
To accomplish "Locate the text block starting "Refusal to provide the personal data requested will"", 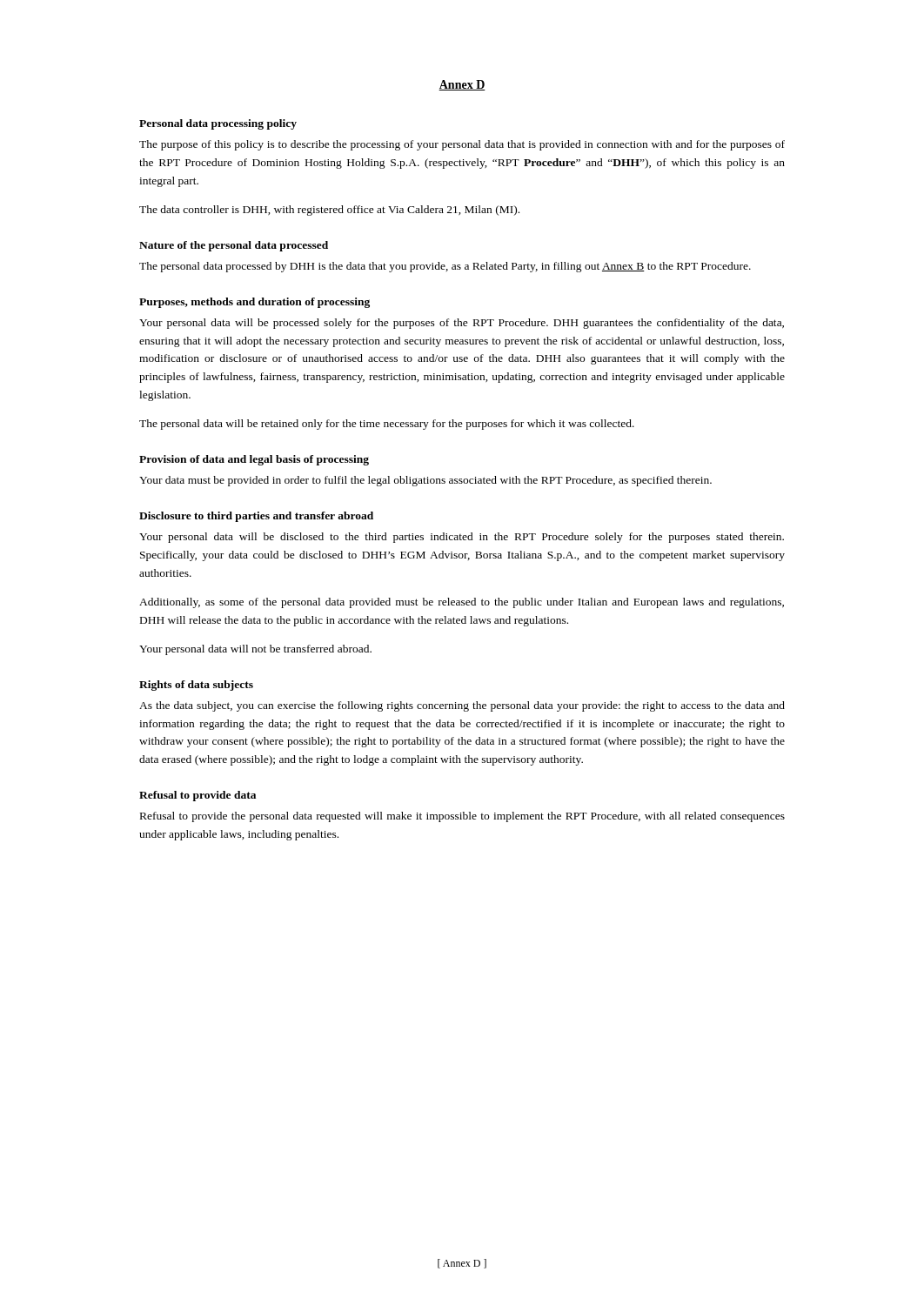I will tap(462, 825).
